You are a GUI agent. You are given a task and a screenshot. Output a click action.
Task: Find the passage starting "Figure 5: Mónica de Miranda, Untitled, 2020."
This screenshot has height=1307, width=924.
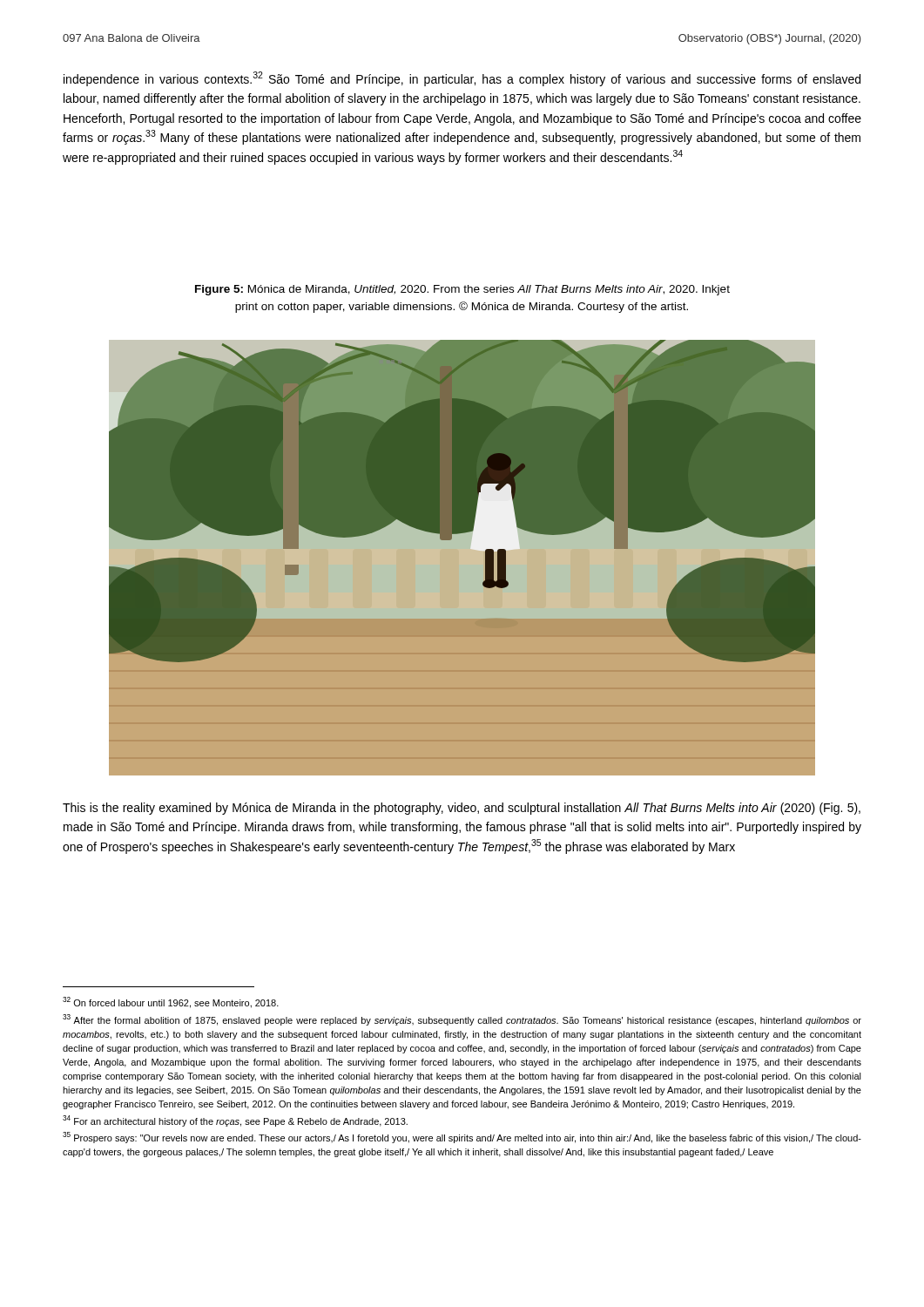coord(462,298)
